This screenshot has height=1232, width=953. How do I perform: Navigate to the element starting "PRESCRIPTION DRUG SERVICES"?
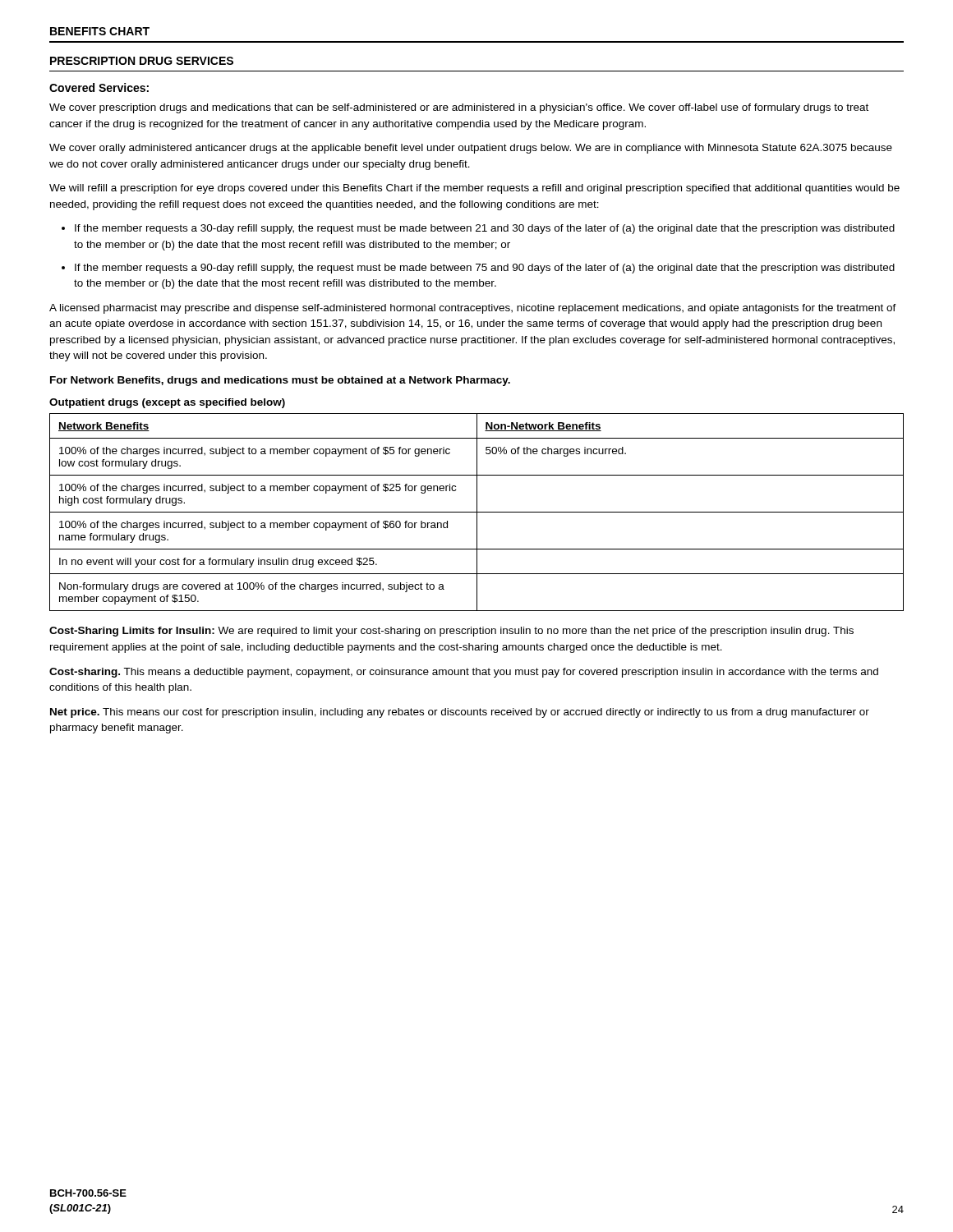142,61
